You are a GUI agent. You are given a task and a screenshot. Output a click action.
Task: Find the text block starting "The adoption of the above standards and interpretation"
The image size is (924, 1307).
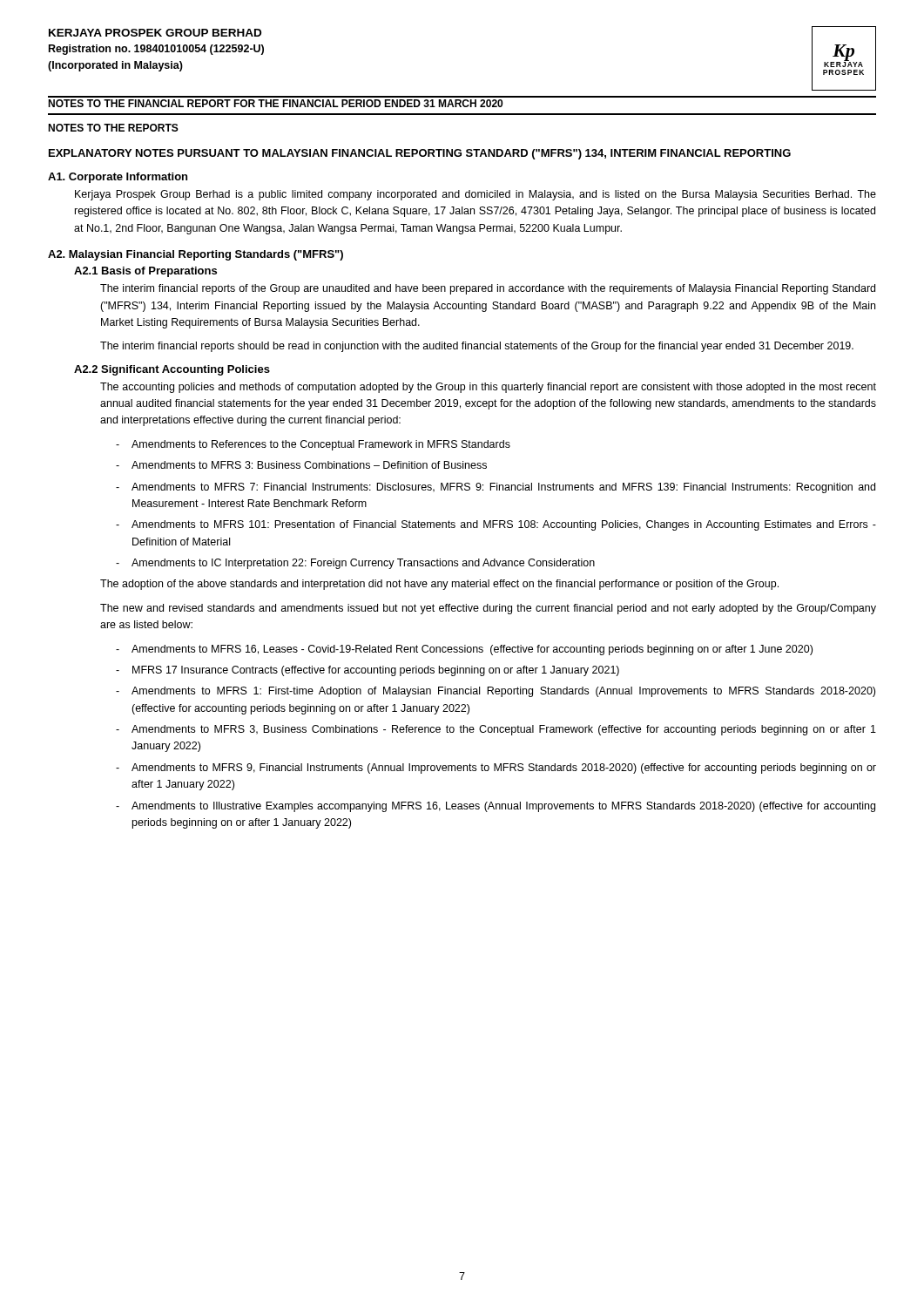point(488,585)
